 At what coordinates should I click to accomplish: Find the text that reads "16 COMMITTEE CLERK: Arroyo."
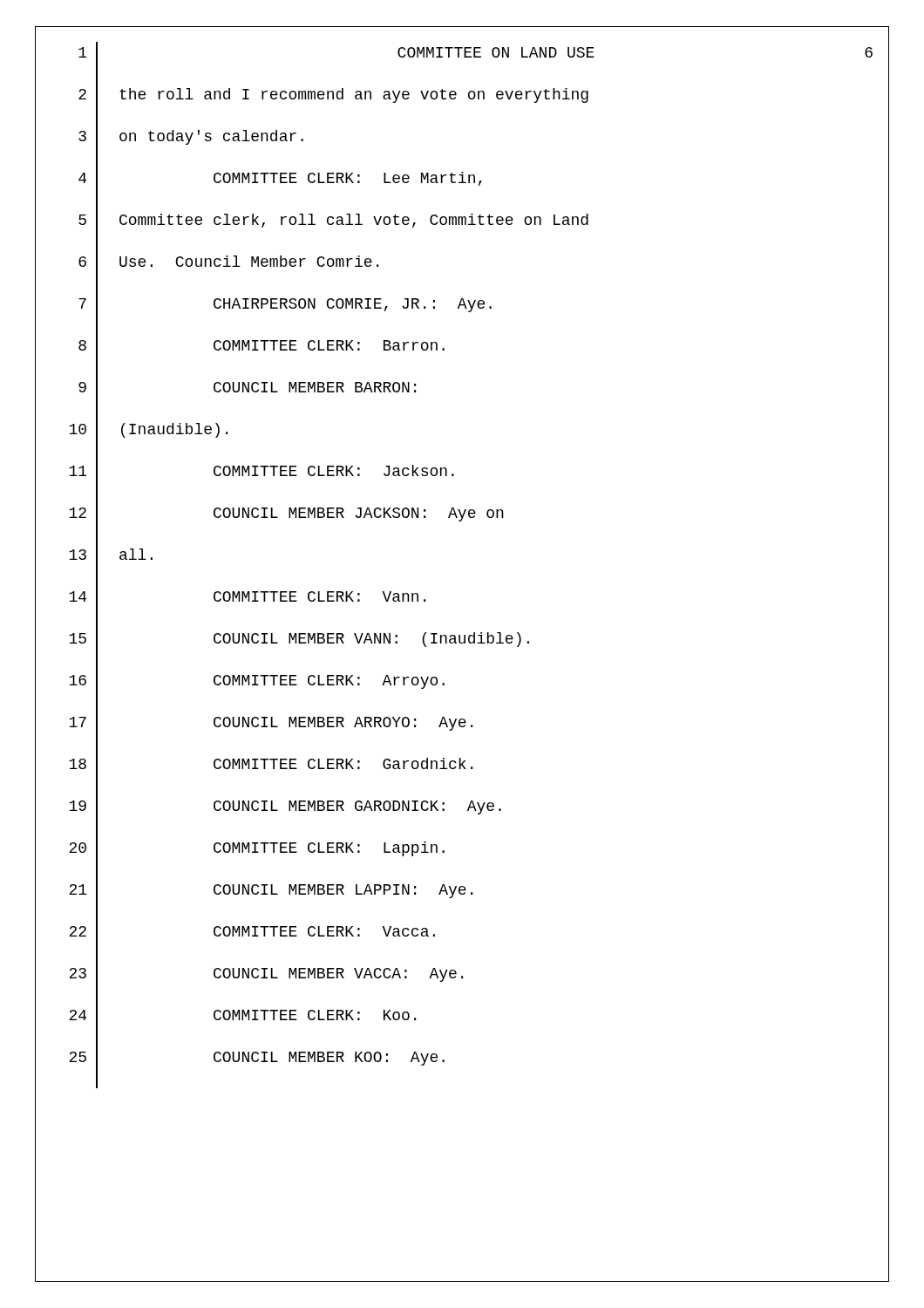(x=462, y=691)
